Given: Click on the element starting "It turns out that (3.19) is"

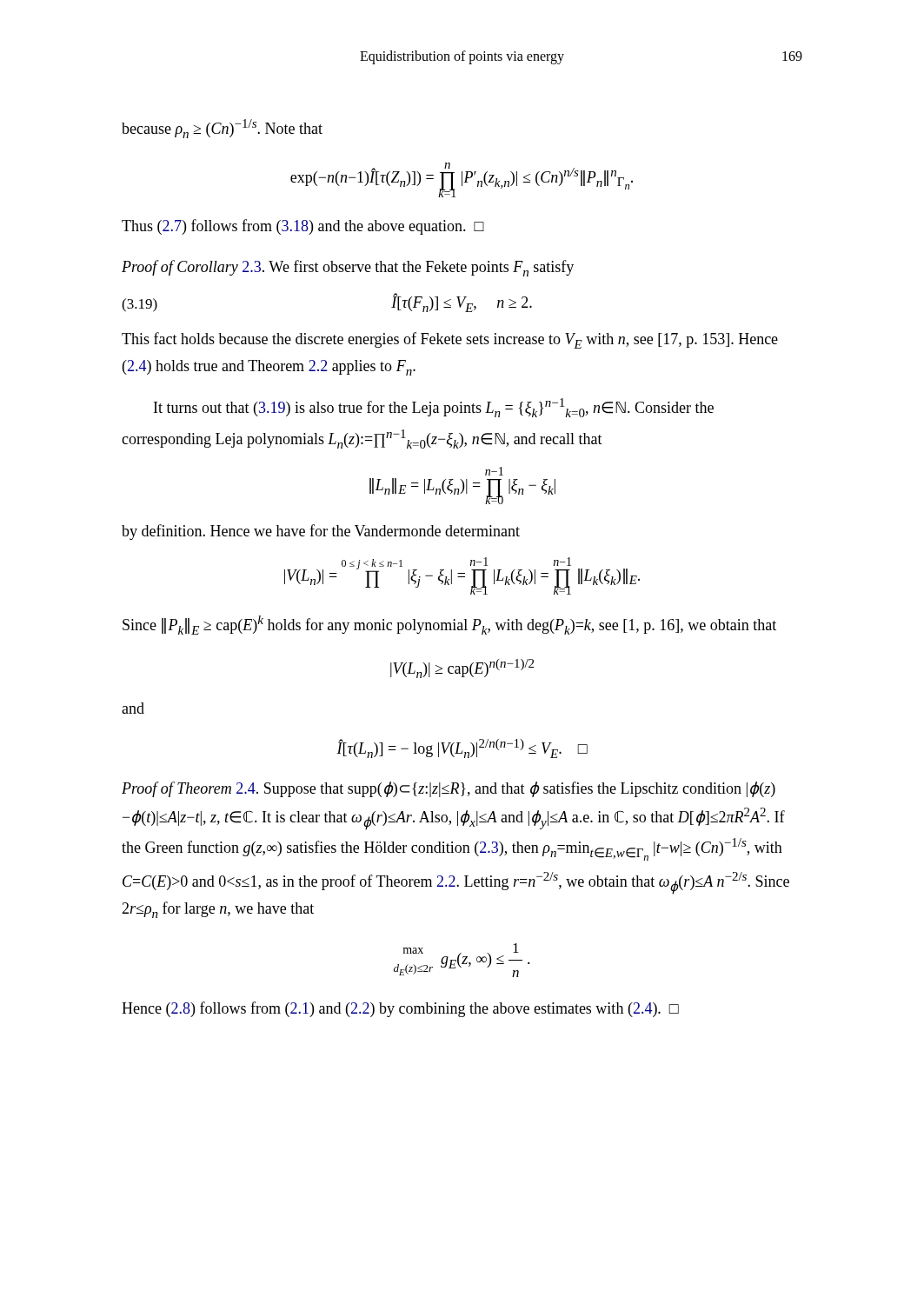Looking at the screenshot, I should [x=418, y=423].
